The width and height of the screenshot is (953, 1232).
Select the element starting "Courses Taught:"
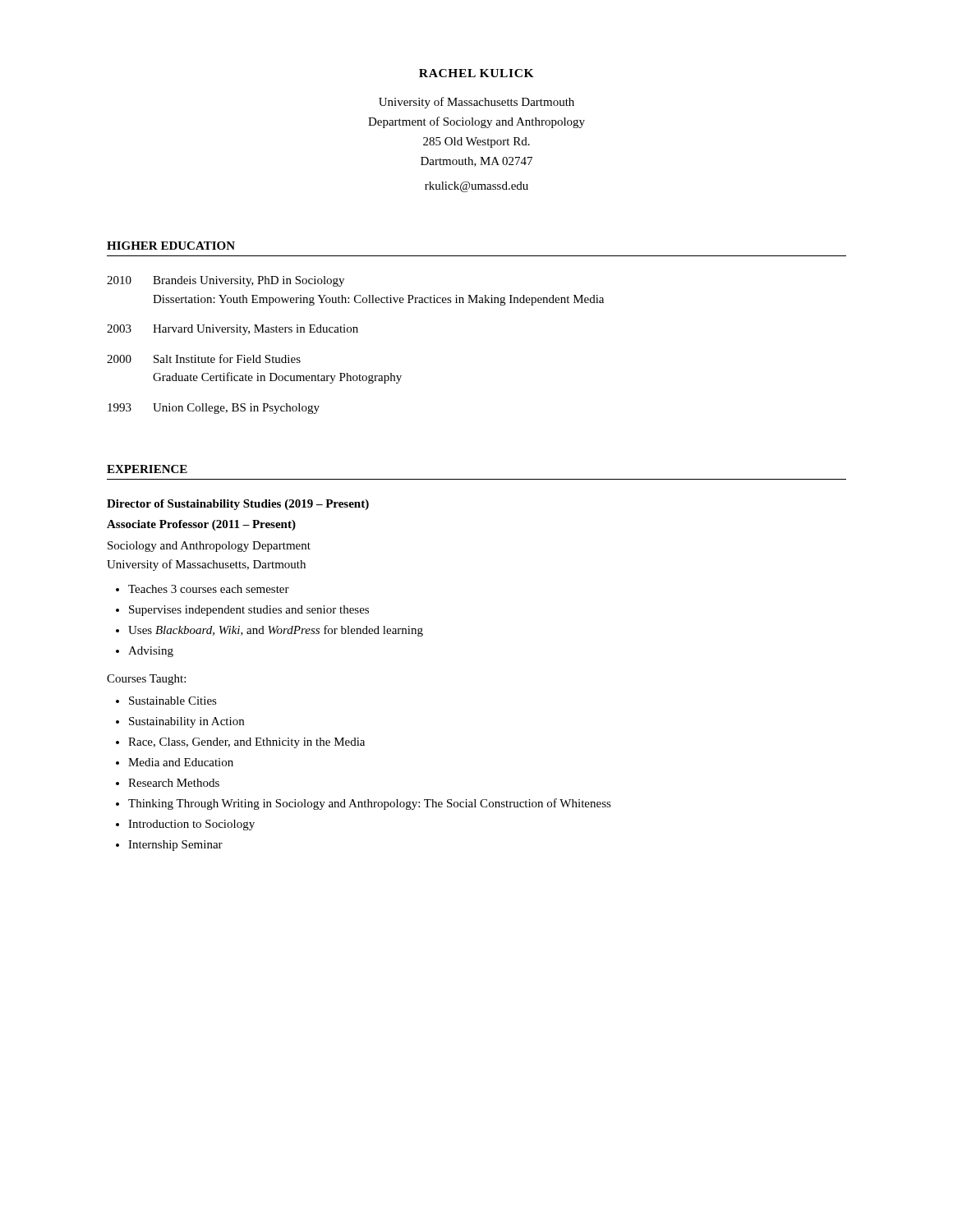147,678
